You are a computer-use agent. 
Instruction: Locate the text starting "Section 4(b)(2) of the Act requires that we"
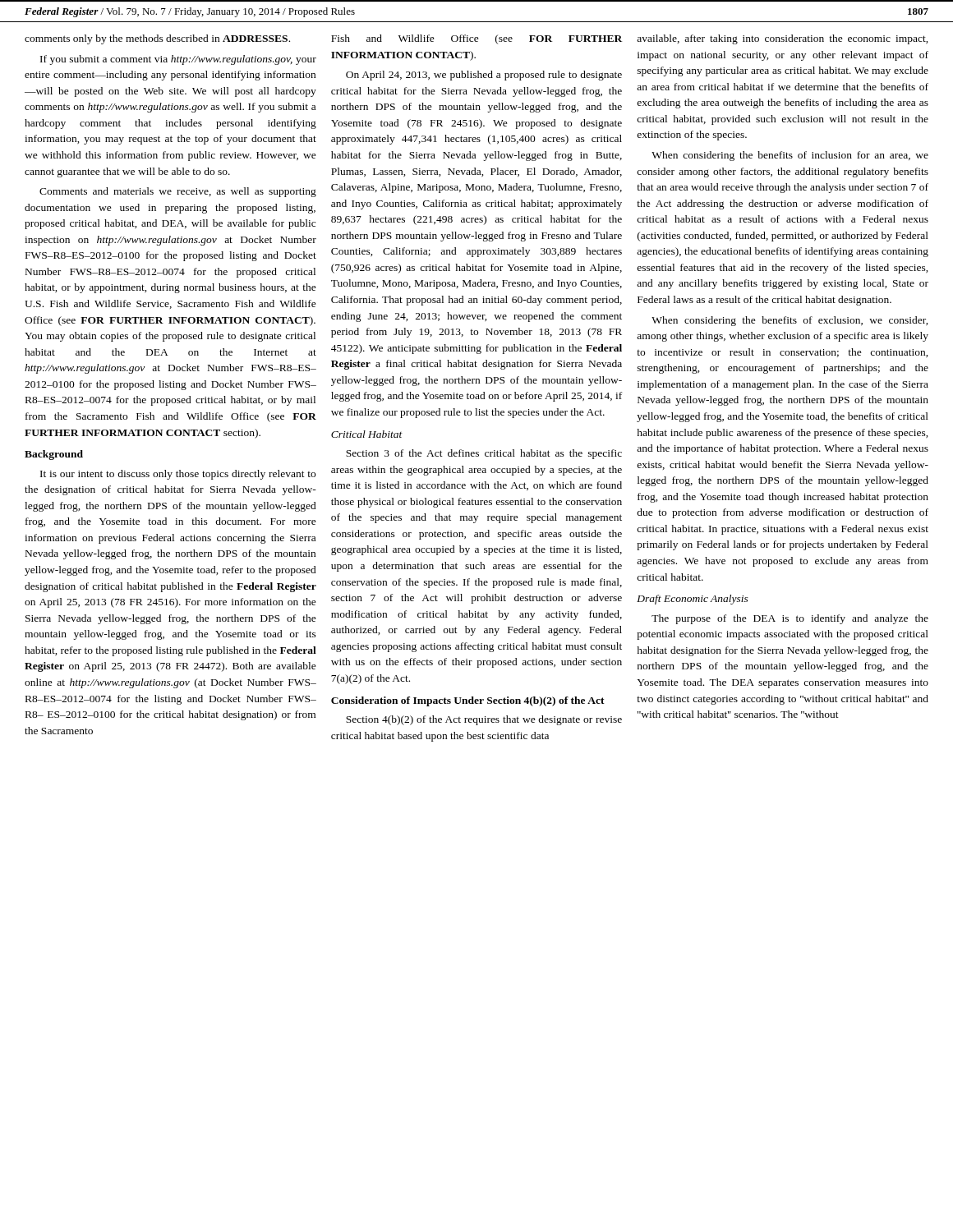pyautogui.click(x=476, y=727)
